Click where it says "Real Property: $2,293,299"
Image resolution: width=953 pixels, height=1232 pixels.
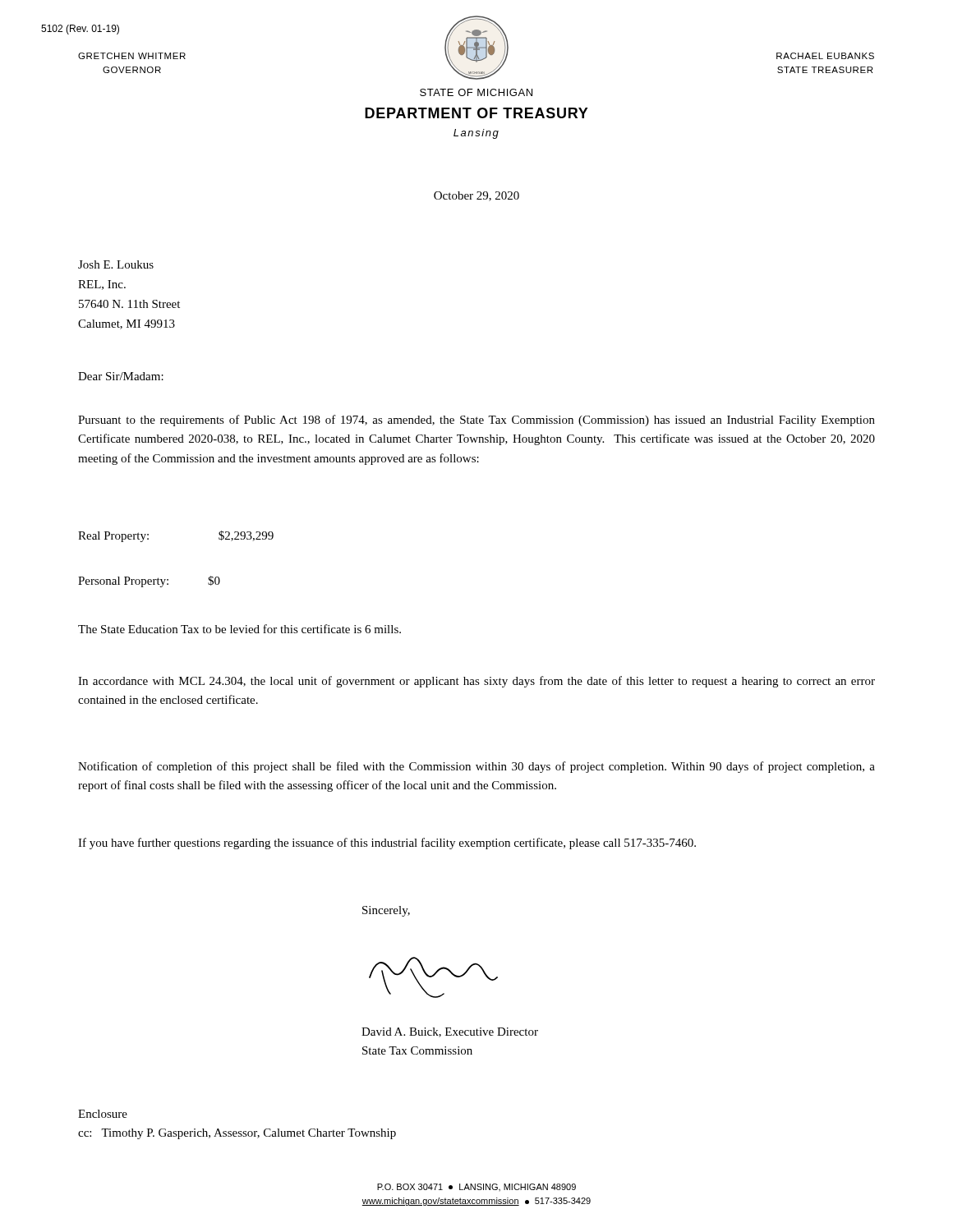pos(120,536)
